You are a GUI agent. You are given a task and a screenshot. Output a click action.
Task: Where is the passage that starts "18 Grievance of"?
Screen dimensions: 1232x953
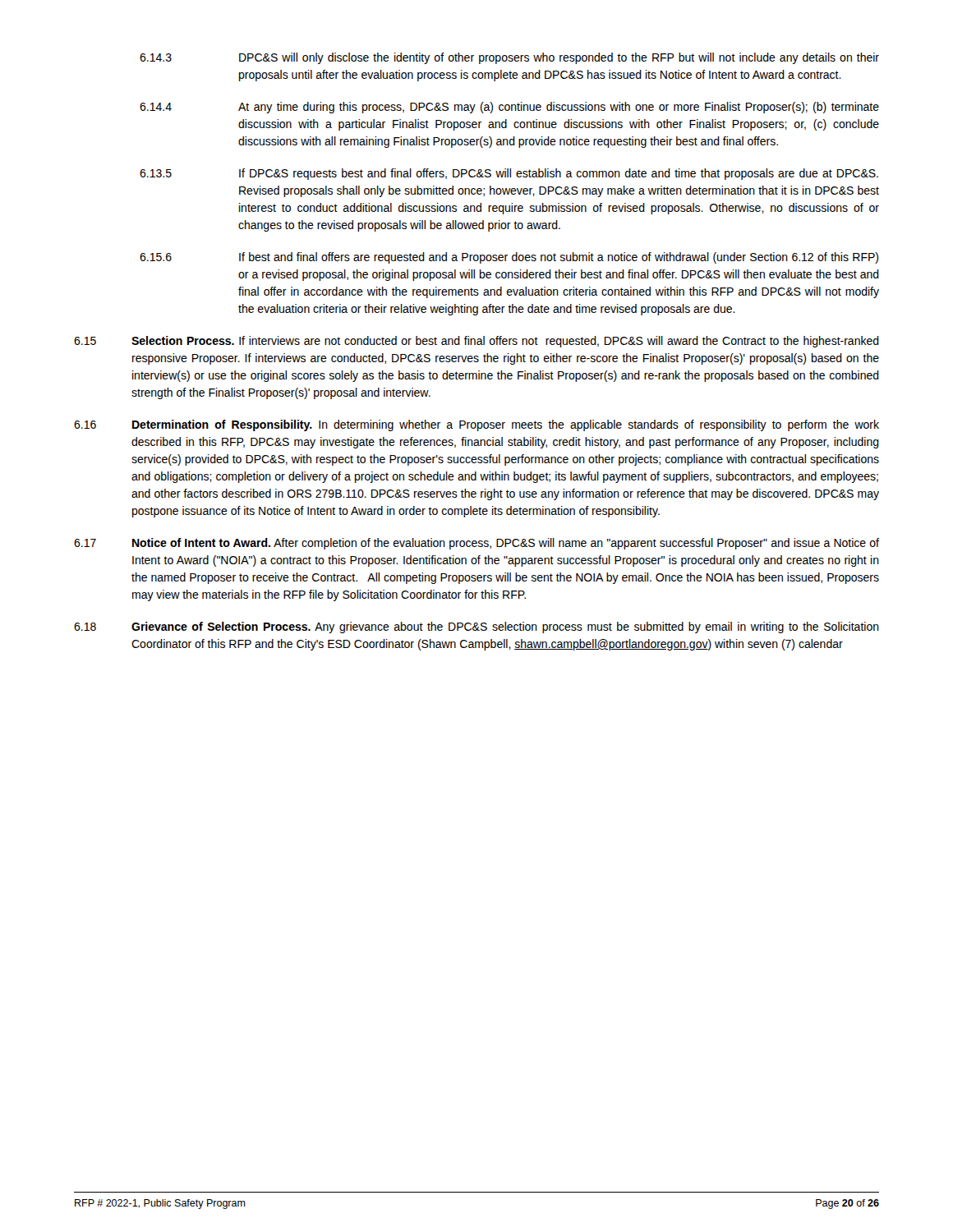tap(476, 636)
